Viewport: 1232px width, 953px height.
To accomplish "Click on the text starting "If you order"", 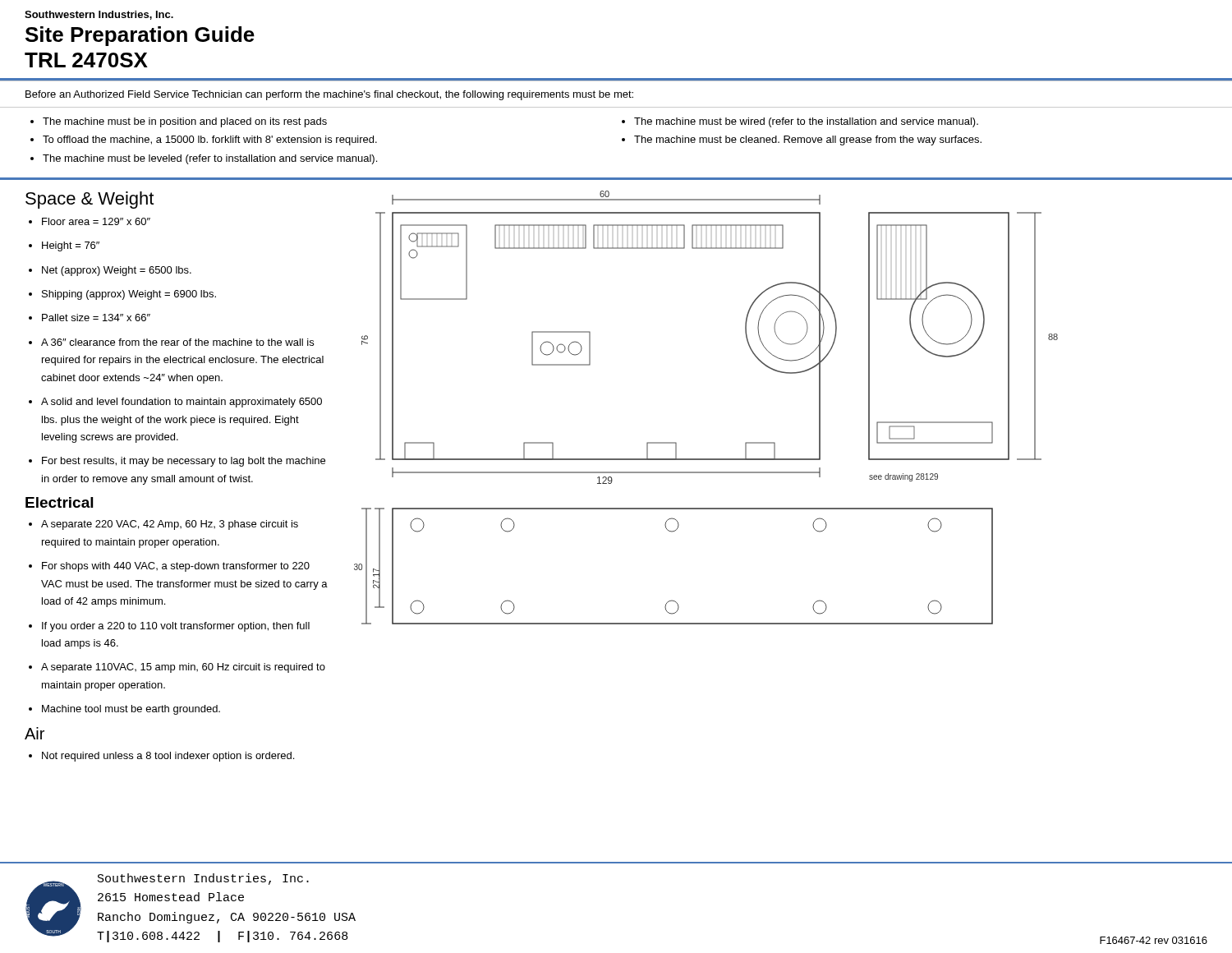I will click(177, 634).
